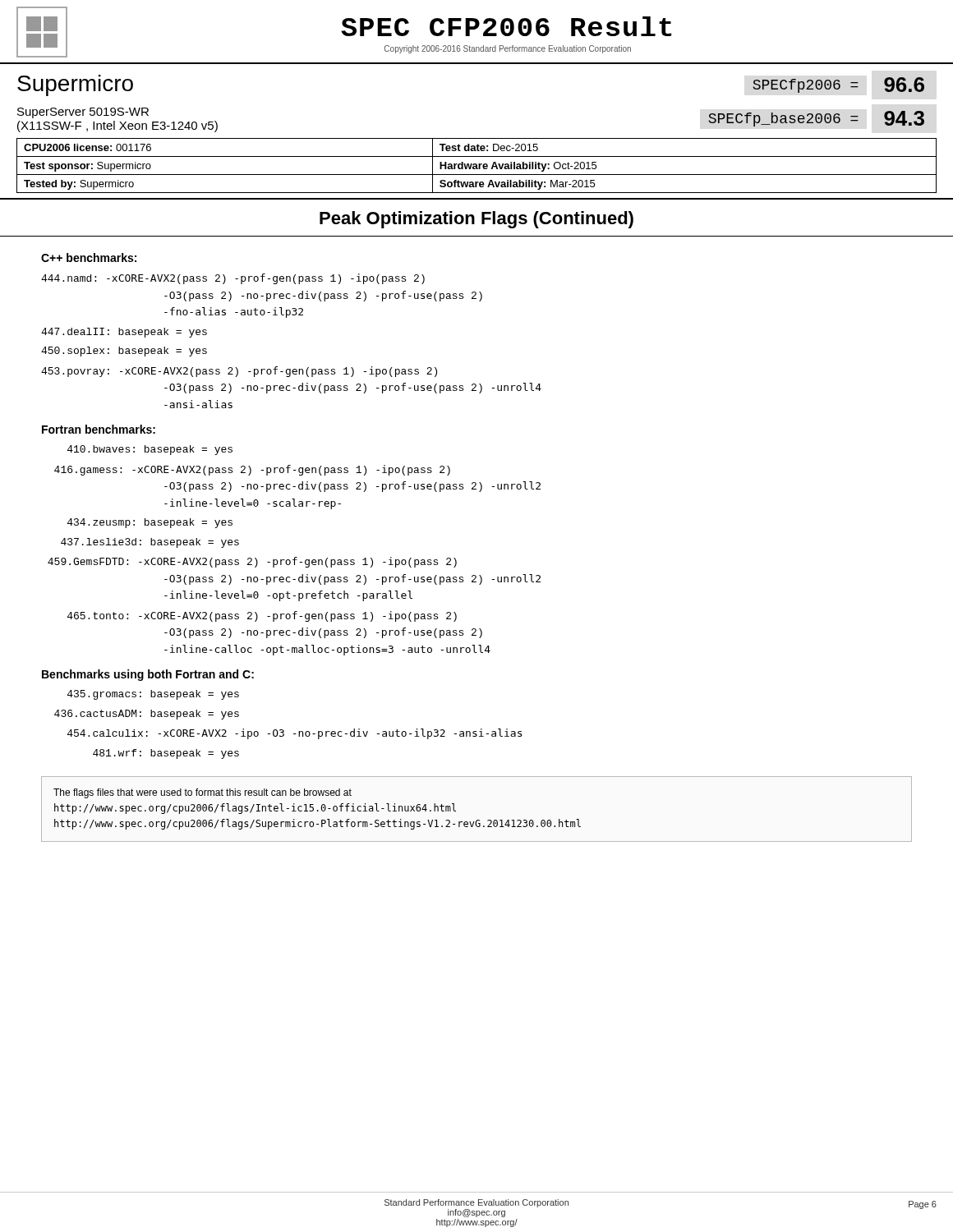953x1232 pixels.
Task: Point to "Peak Optimization Flags (Continued)"
Action: pyautogui.click(x=476, y=218)
